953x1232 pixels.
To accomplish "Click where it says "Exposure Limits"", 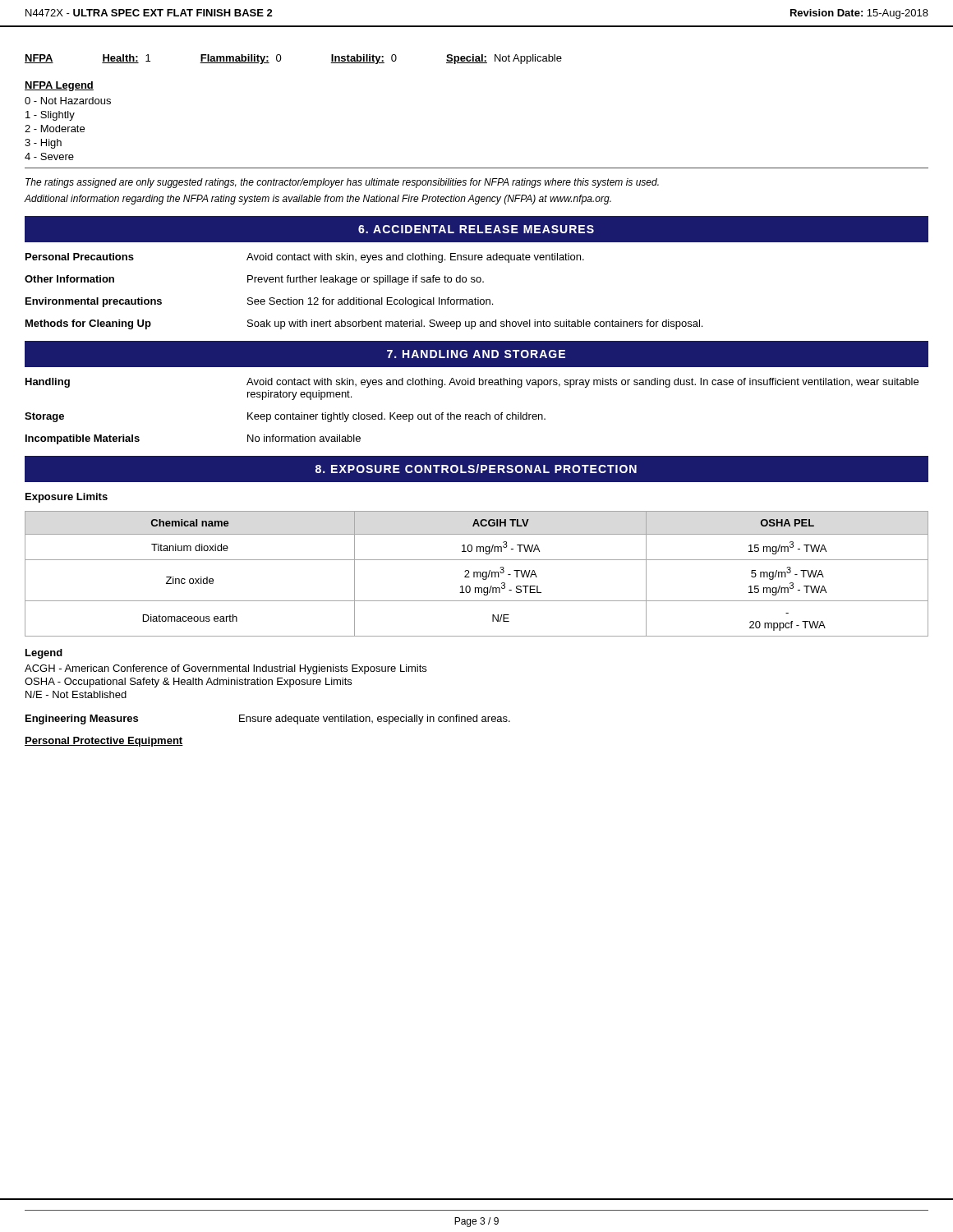I will (66, 496).
